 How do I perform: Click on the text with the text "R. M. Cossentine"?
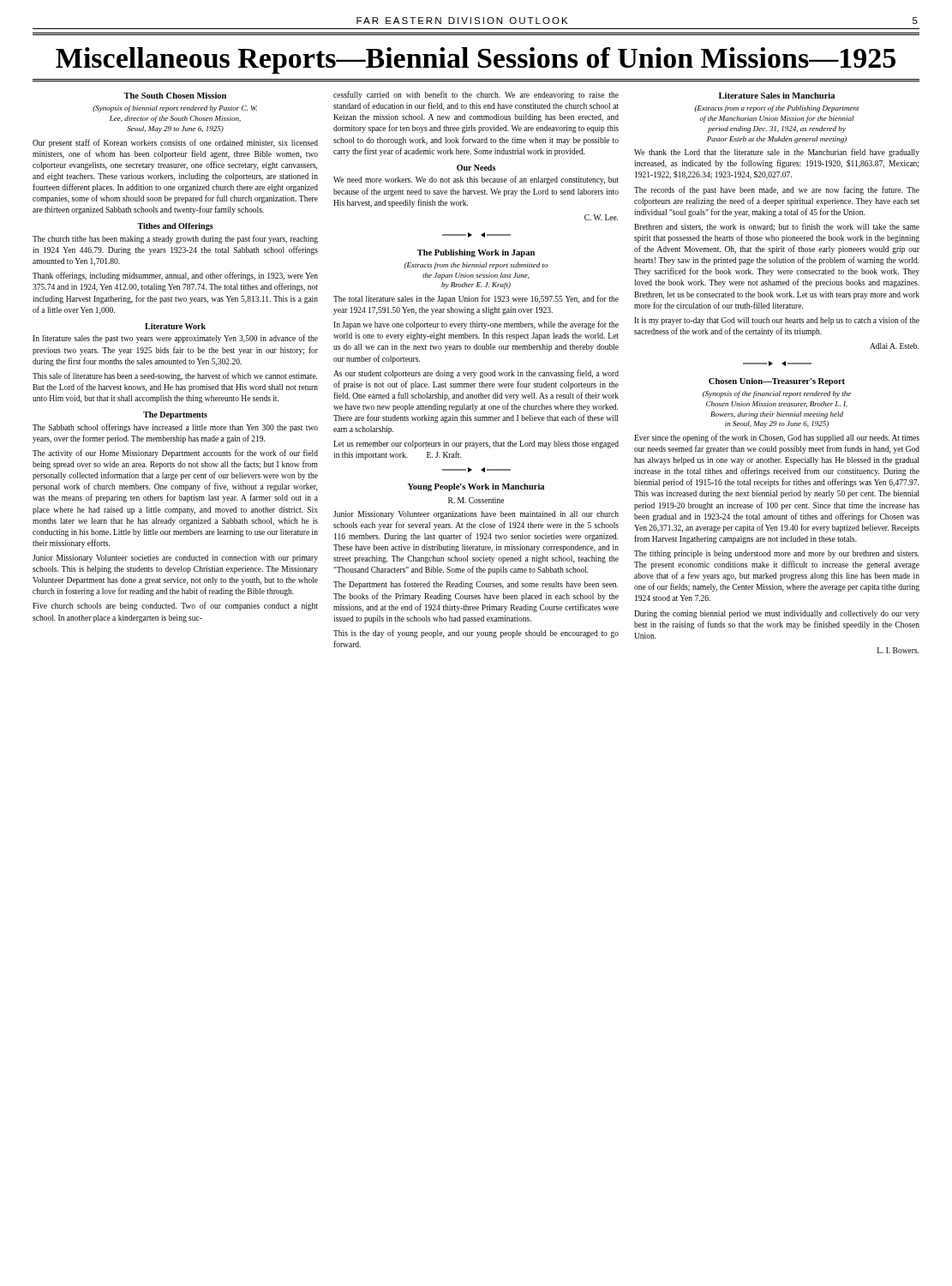[476, 500]
